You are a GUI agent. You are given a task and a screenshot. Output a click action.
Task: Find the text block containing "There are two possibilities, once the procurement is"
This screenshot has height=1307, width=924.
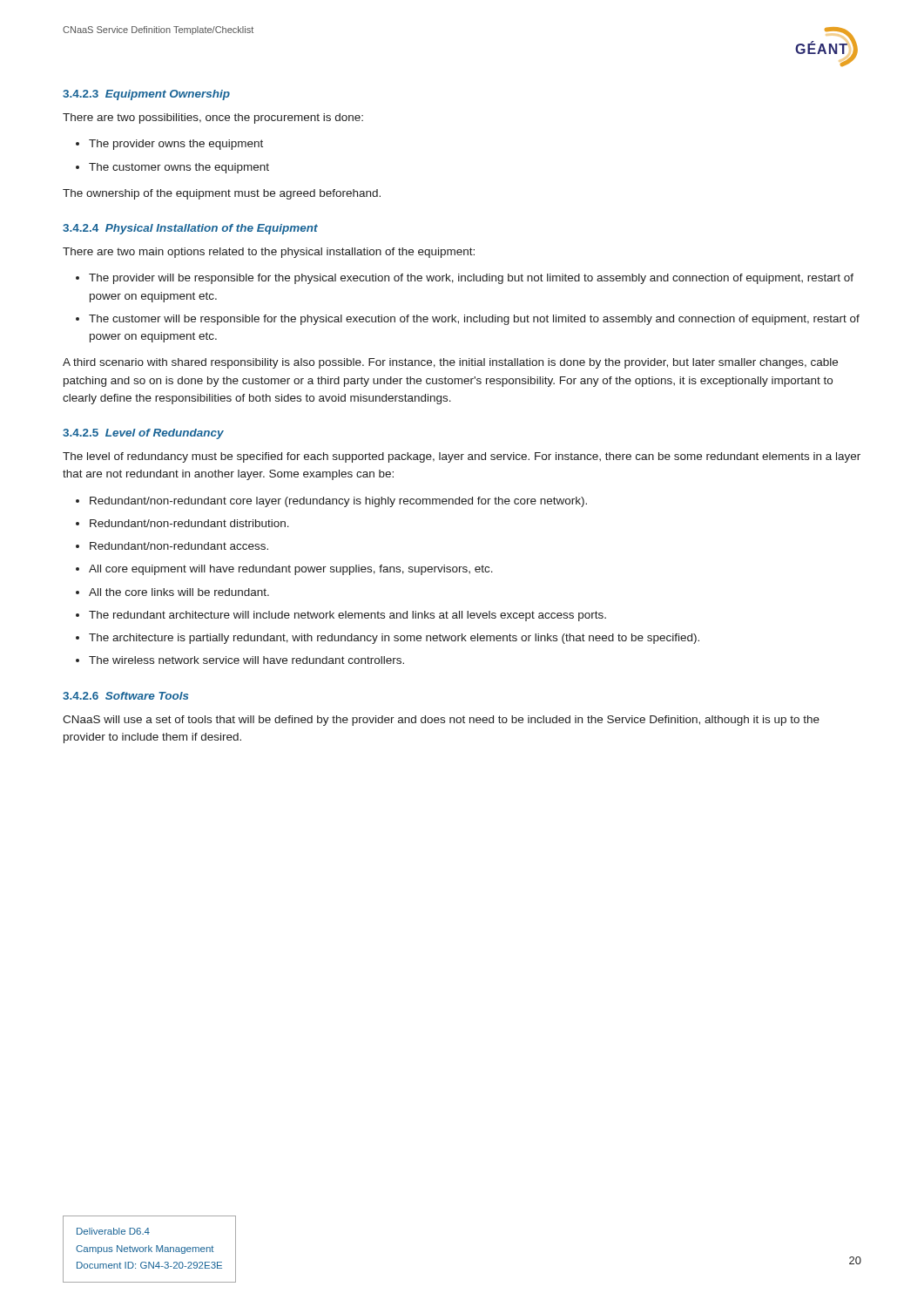[x=213, y=117]
